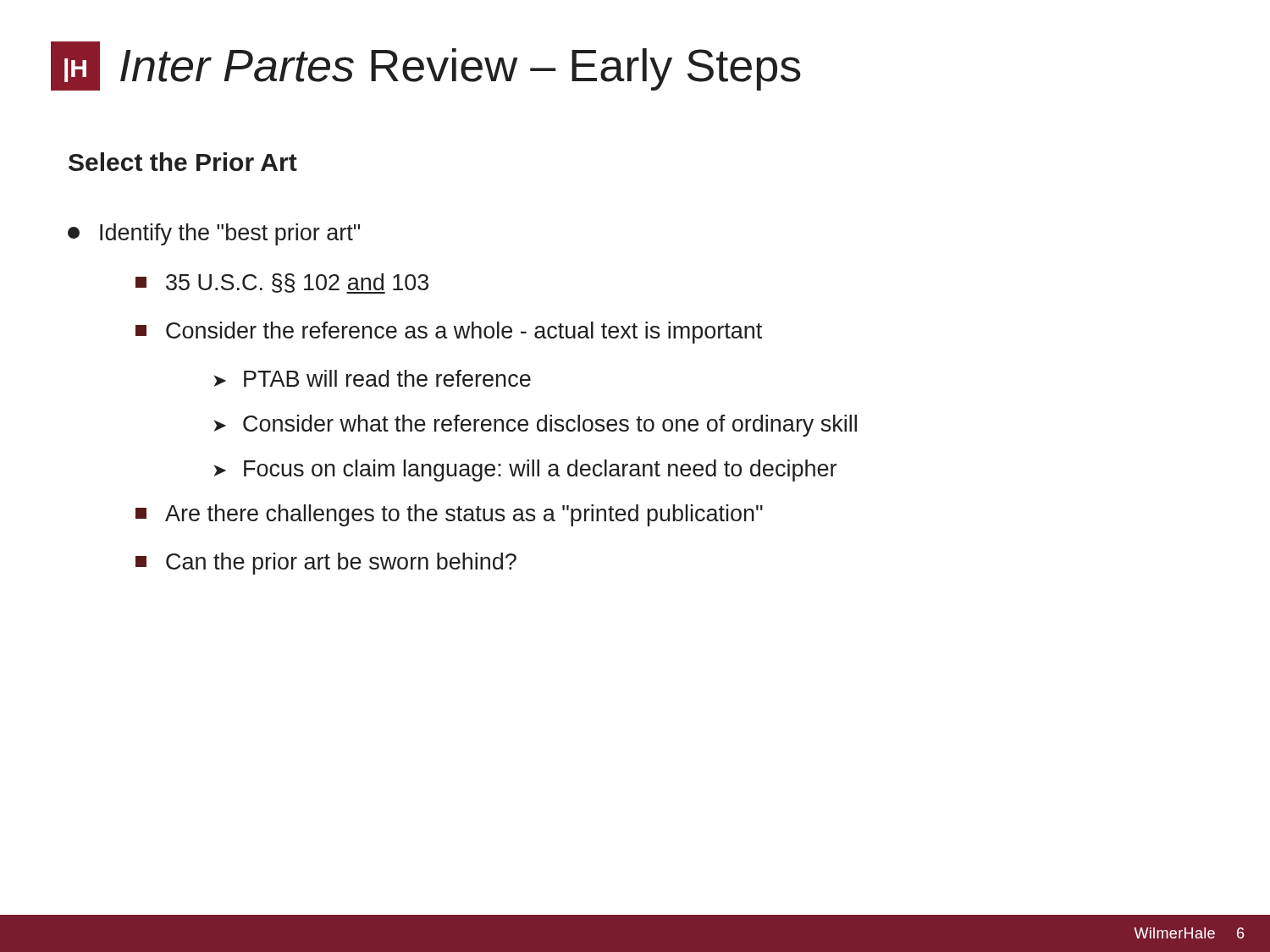Find the section header that reads "Select the Prior"

coord(182,162)
